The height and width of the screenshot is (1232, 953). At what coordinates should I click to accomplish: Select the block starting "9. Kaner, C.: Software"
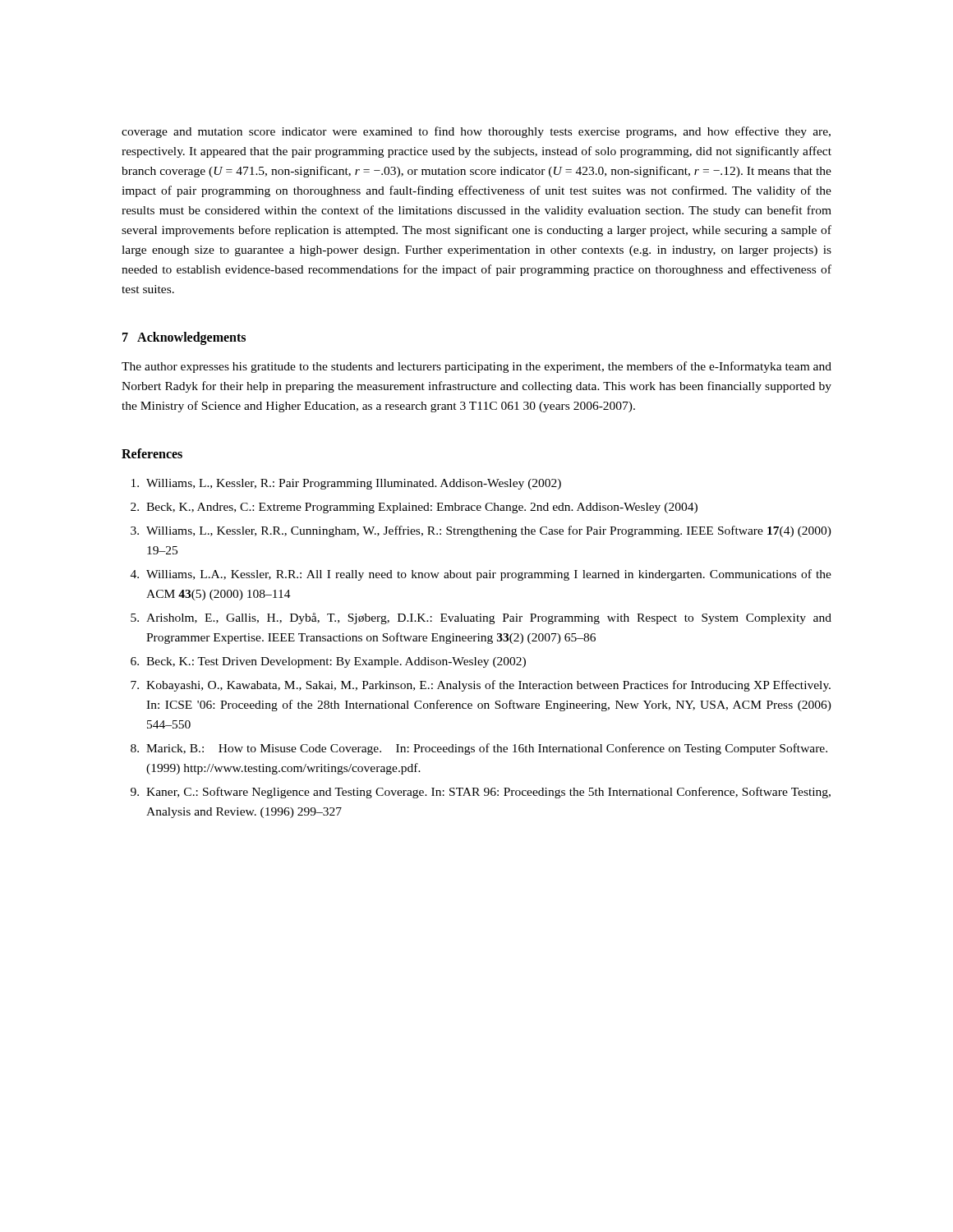pyautogui.click(x=476, y=802)
